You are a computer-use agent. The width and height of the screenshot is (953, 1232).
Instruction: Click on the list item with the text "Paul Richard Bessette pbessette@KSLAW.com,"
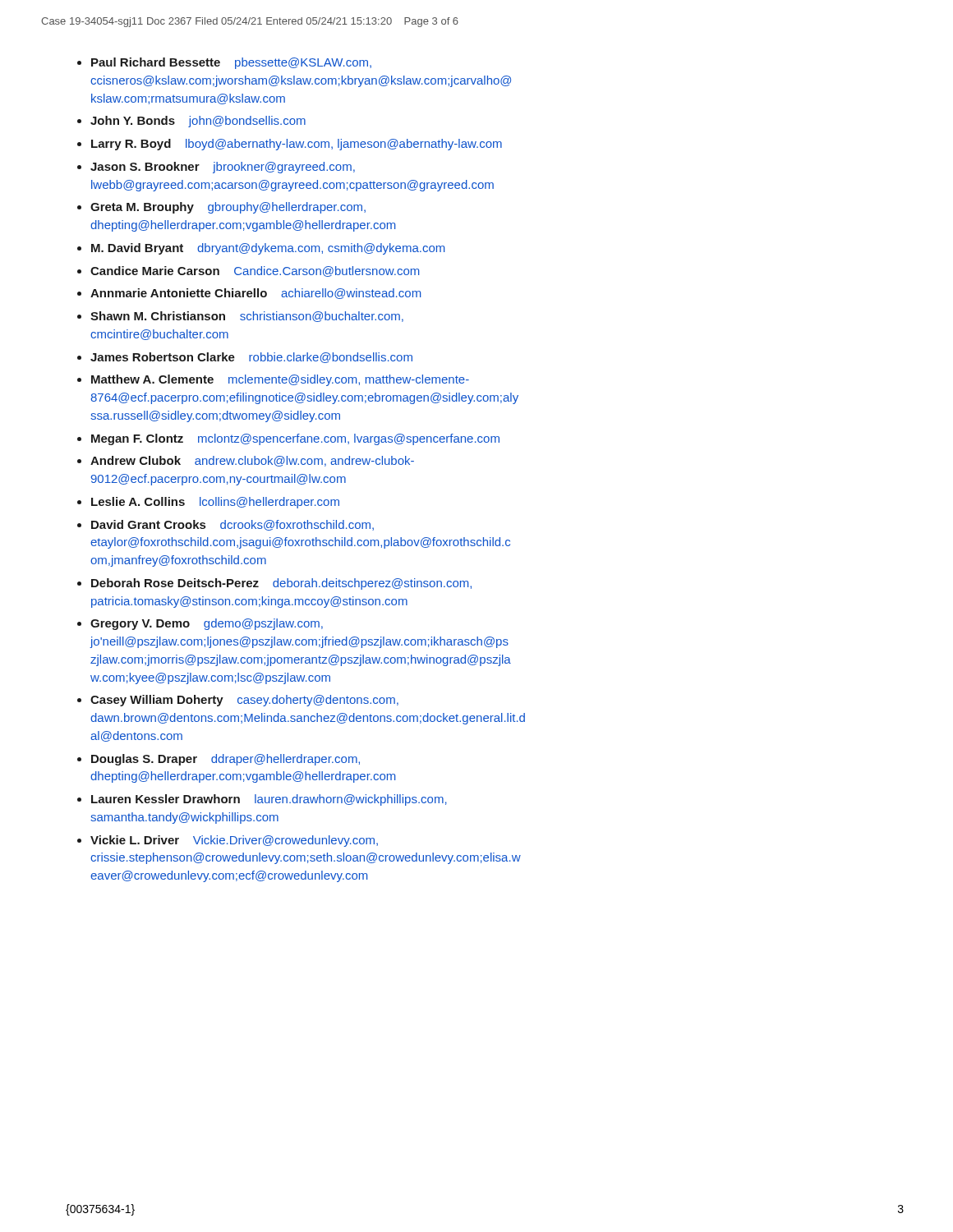tap(497, 80)
